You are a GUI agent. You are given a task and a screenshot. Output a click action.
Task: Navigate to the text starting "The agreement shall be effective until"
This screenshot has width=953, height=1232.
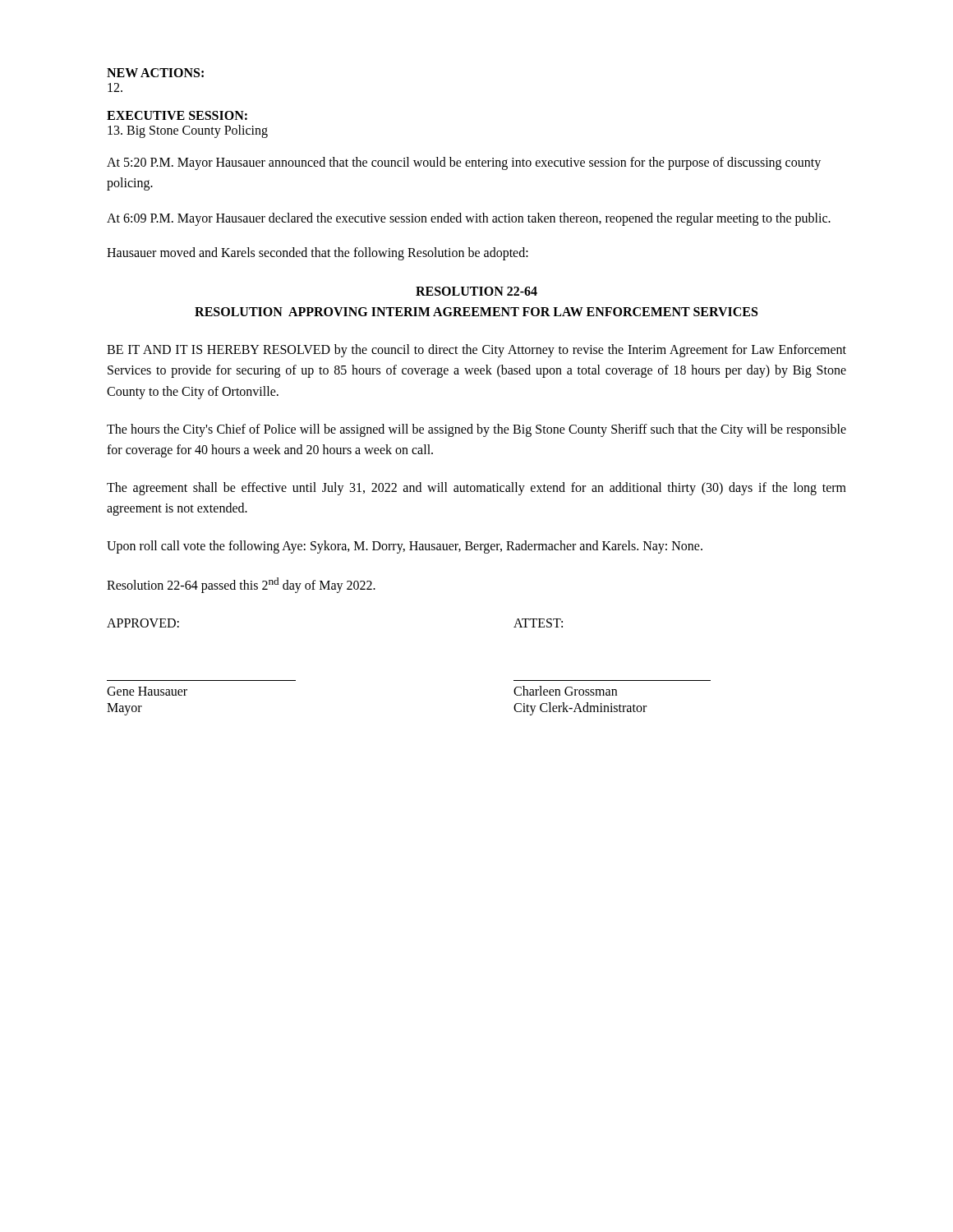(476, 498)
